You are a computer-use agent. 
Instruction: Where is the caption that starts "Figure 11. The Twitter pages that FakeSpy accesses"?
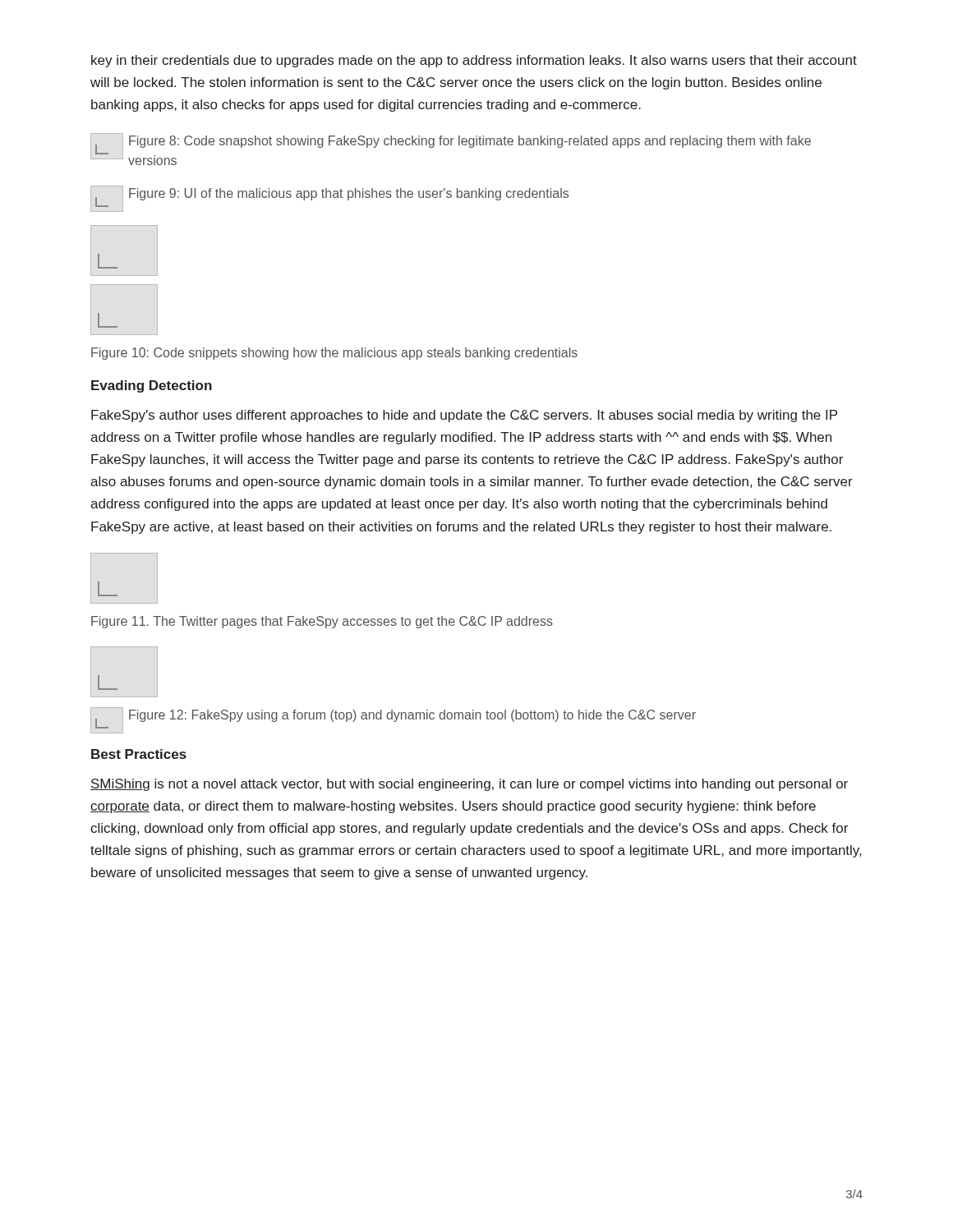[x=322, y=621]
